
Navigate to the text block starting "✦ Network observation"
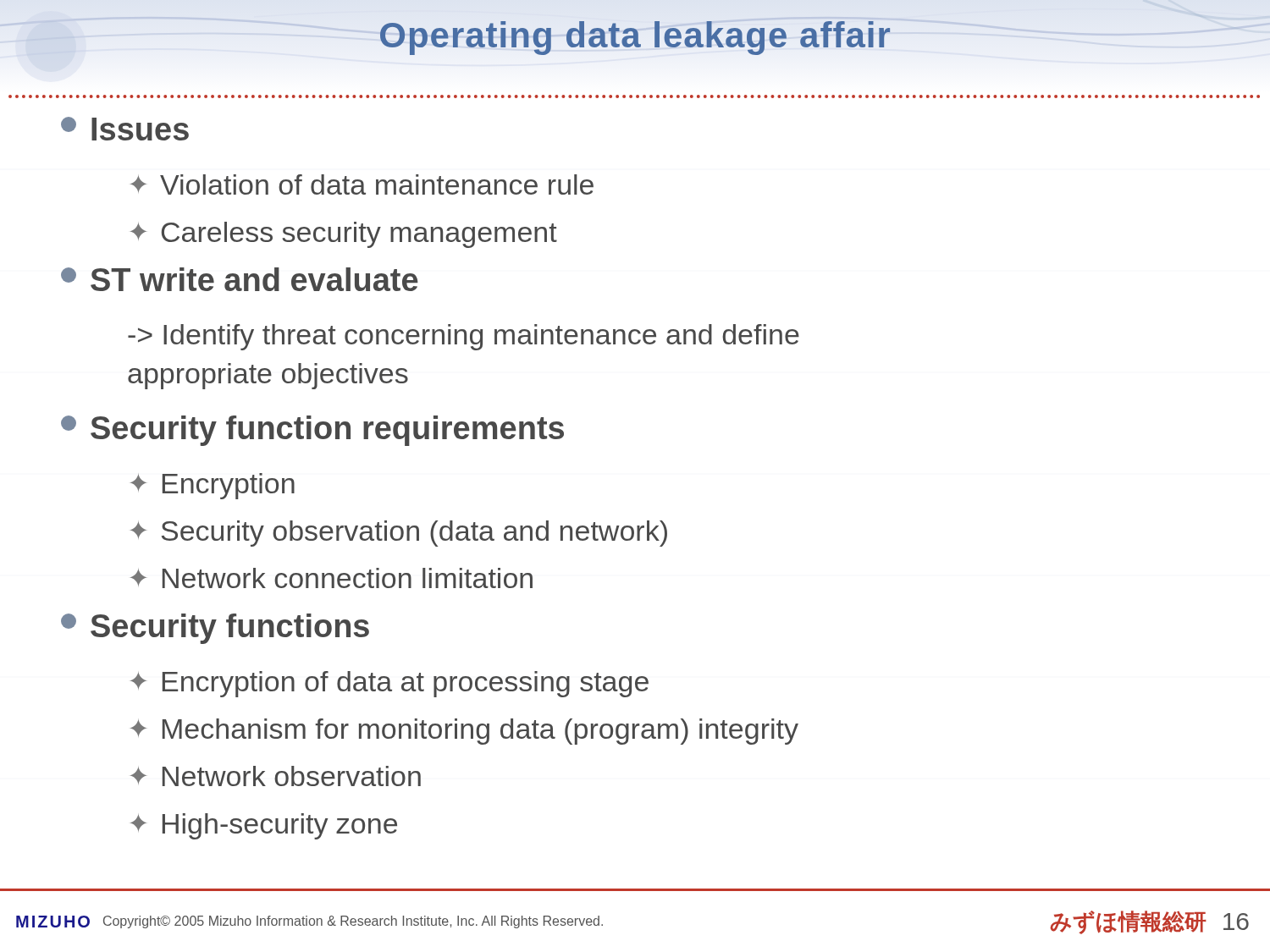275,776
